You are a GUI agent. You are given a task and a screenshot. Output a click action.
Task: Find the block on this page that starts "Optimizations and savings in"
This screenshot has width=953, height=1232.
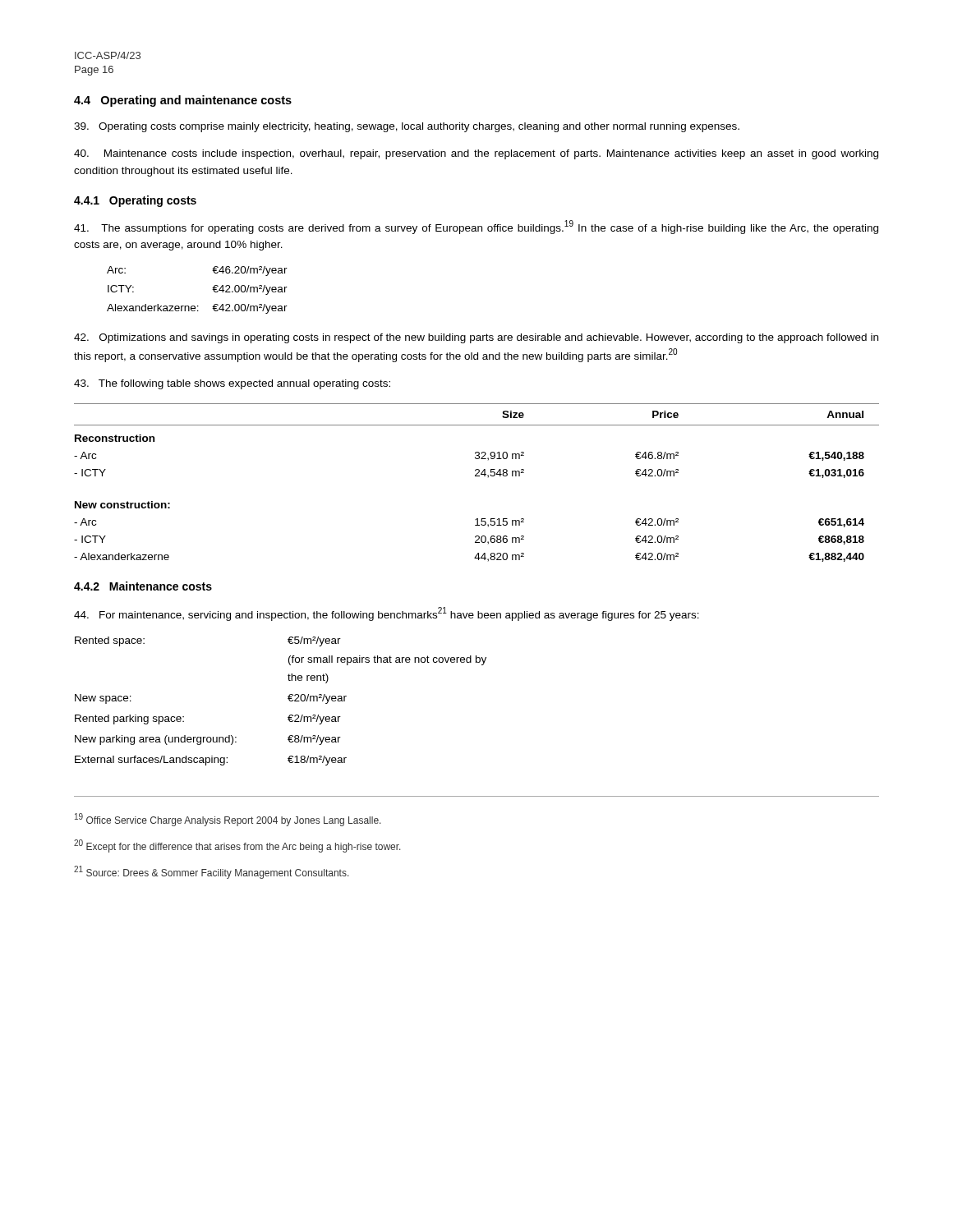[x=476, y=347]
